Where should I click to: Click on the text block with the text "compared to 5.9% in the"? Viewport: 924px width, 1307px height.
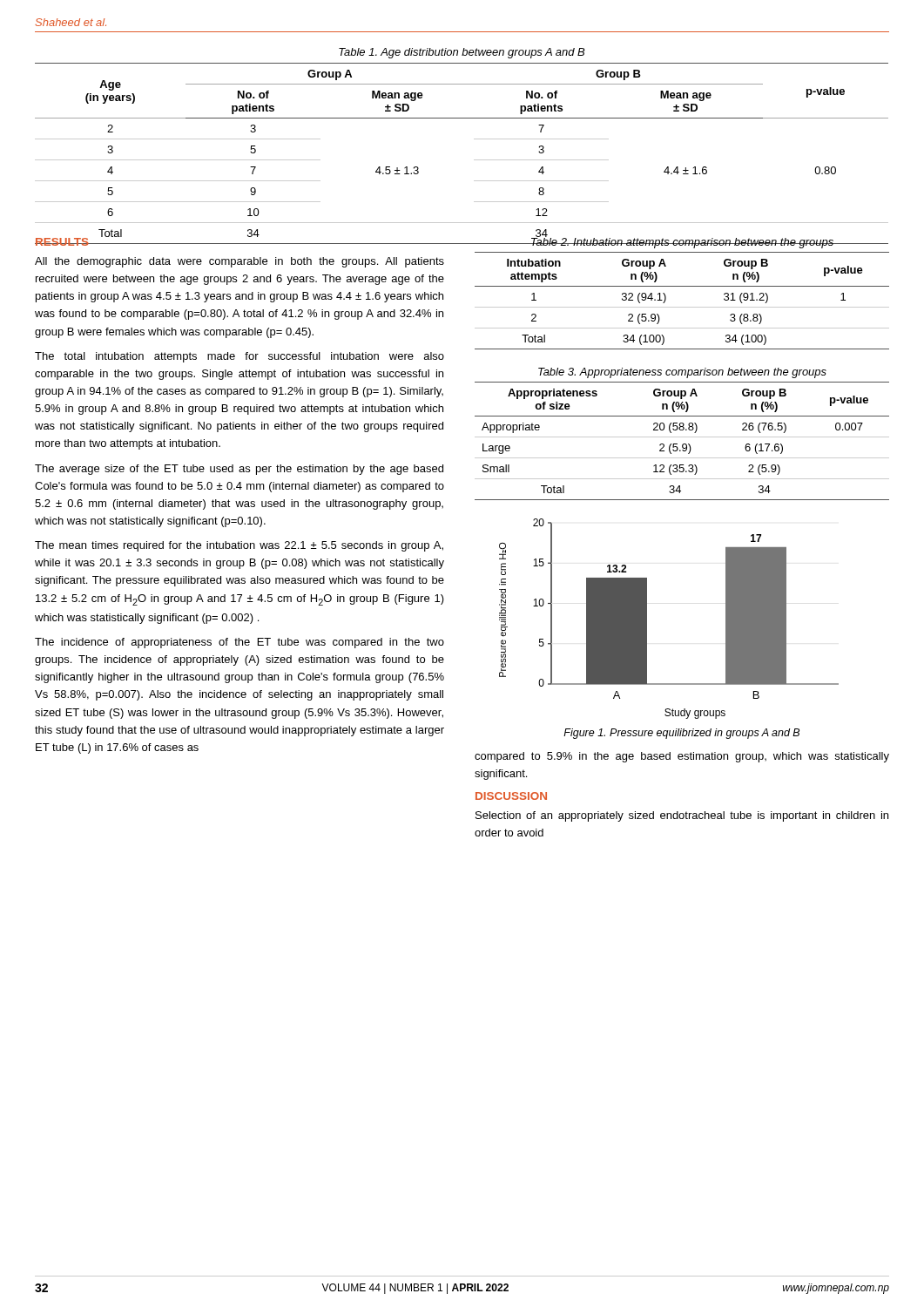coord(682,765)
